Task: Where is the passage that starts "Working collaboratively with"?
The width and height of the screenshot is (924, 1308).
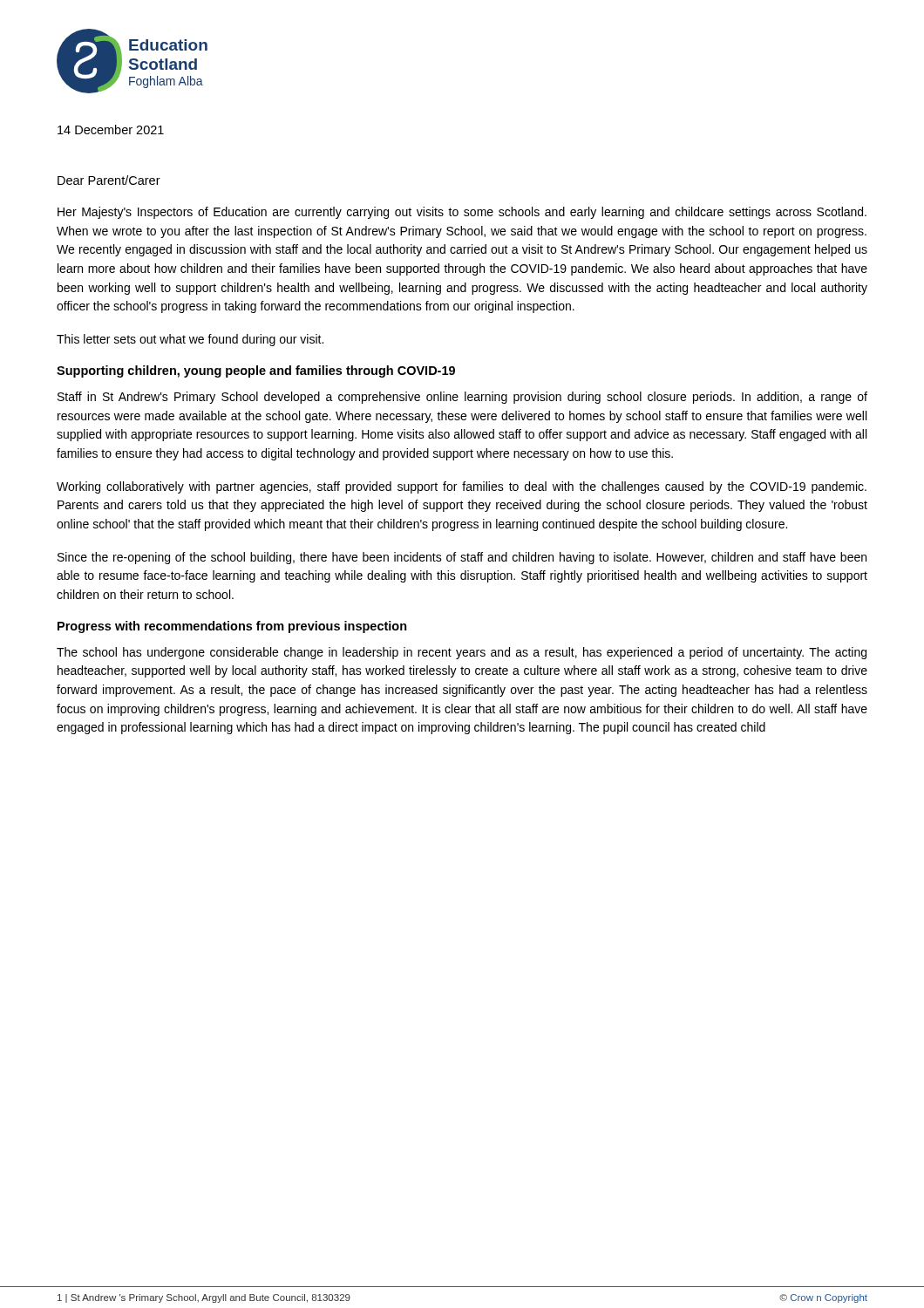Action: [462, 505]
